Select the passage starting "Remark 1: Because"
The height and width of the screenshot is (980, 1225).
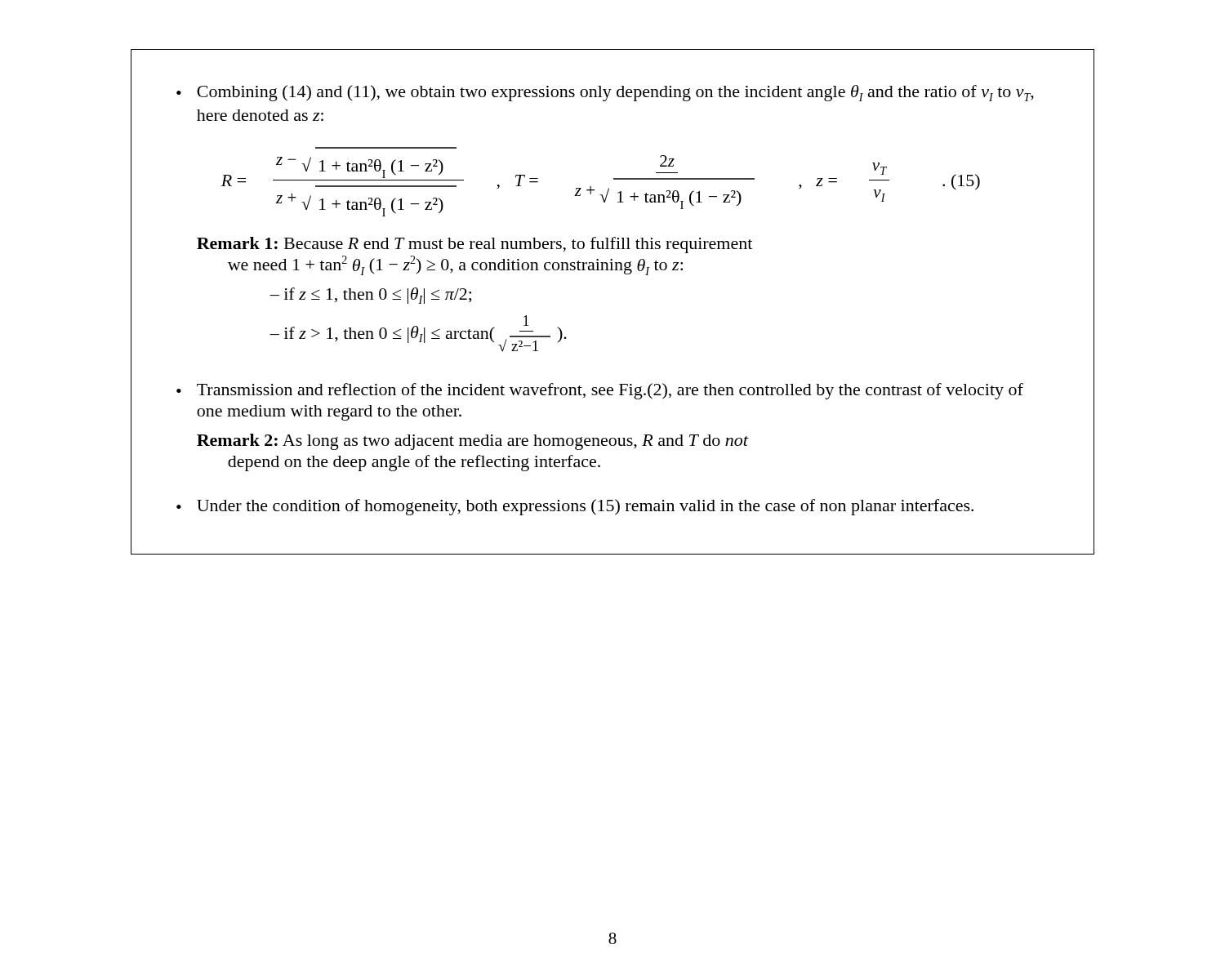pyautogui.click(x=474, y=245)
